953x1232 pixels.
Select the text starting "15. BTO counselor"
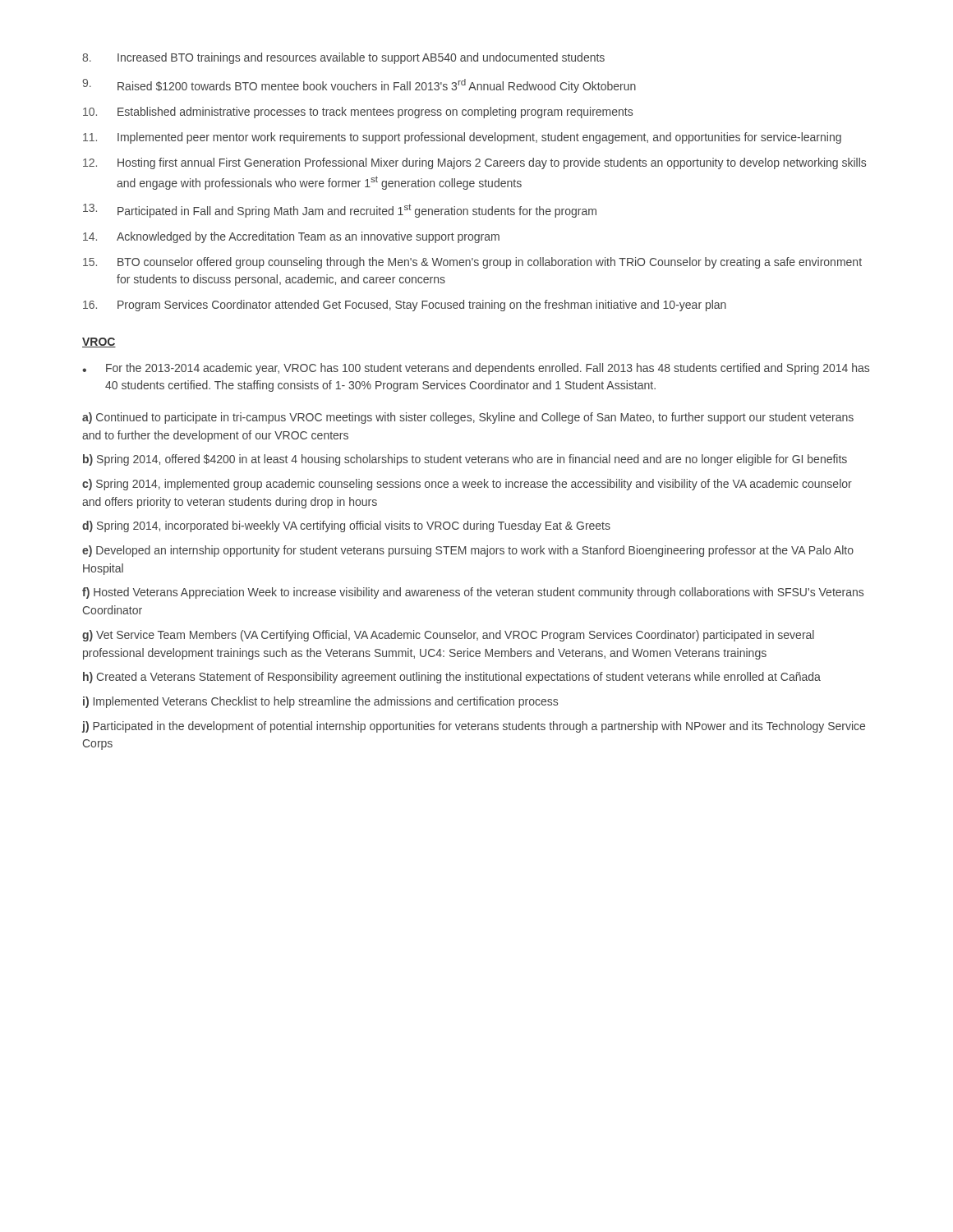click(476, 271)
